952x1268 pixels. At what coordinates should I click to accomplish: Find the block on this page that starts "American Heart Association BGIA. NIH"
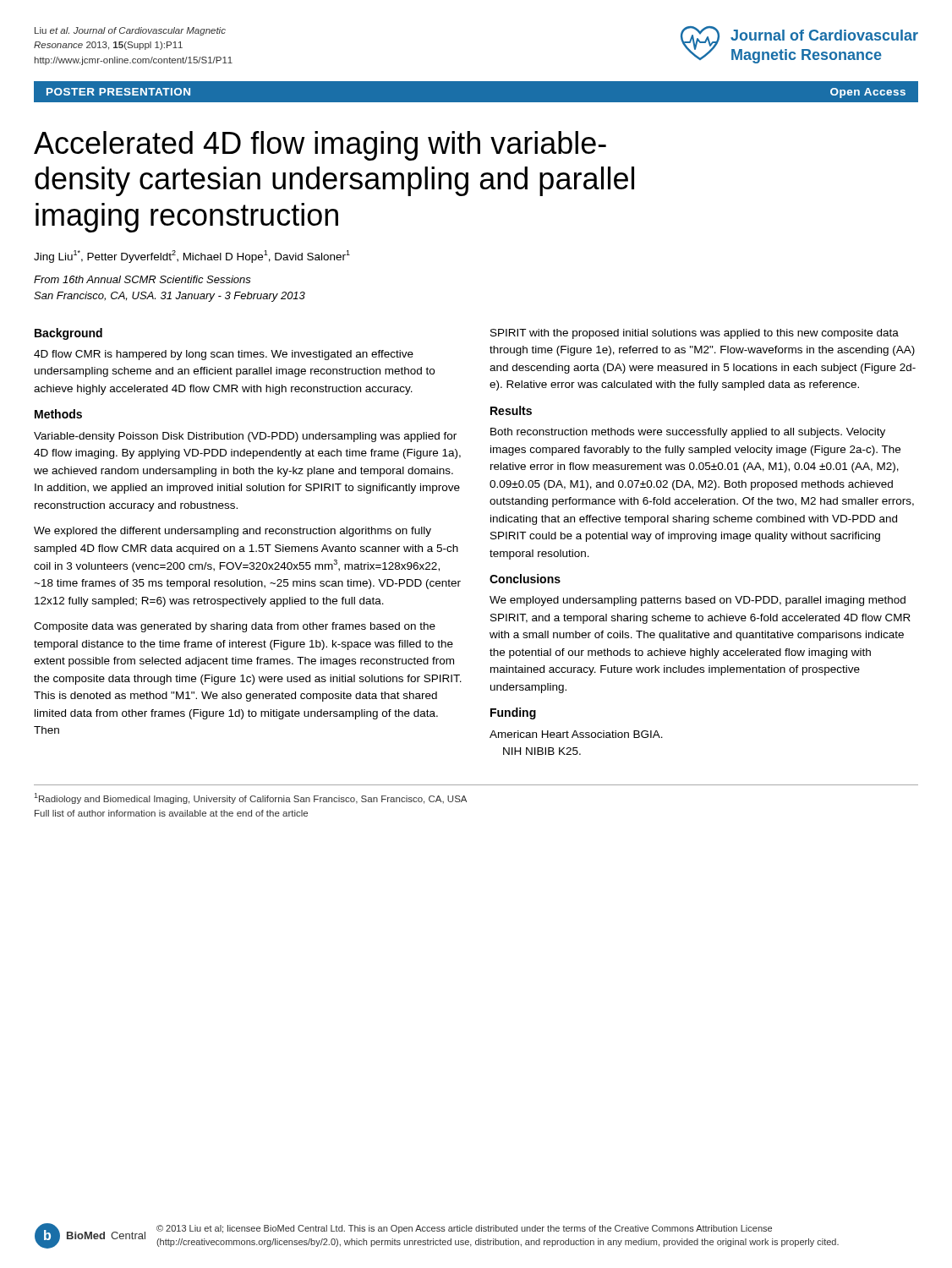point(576,734)
